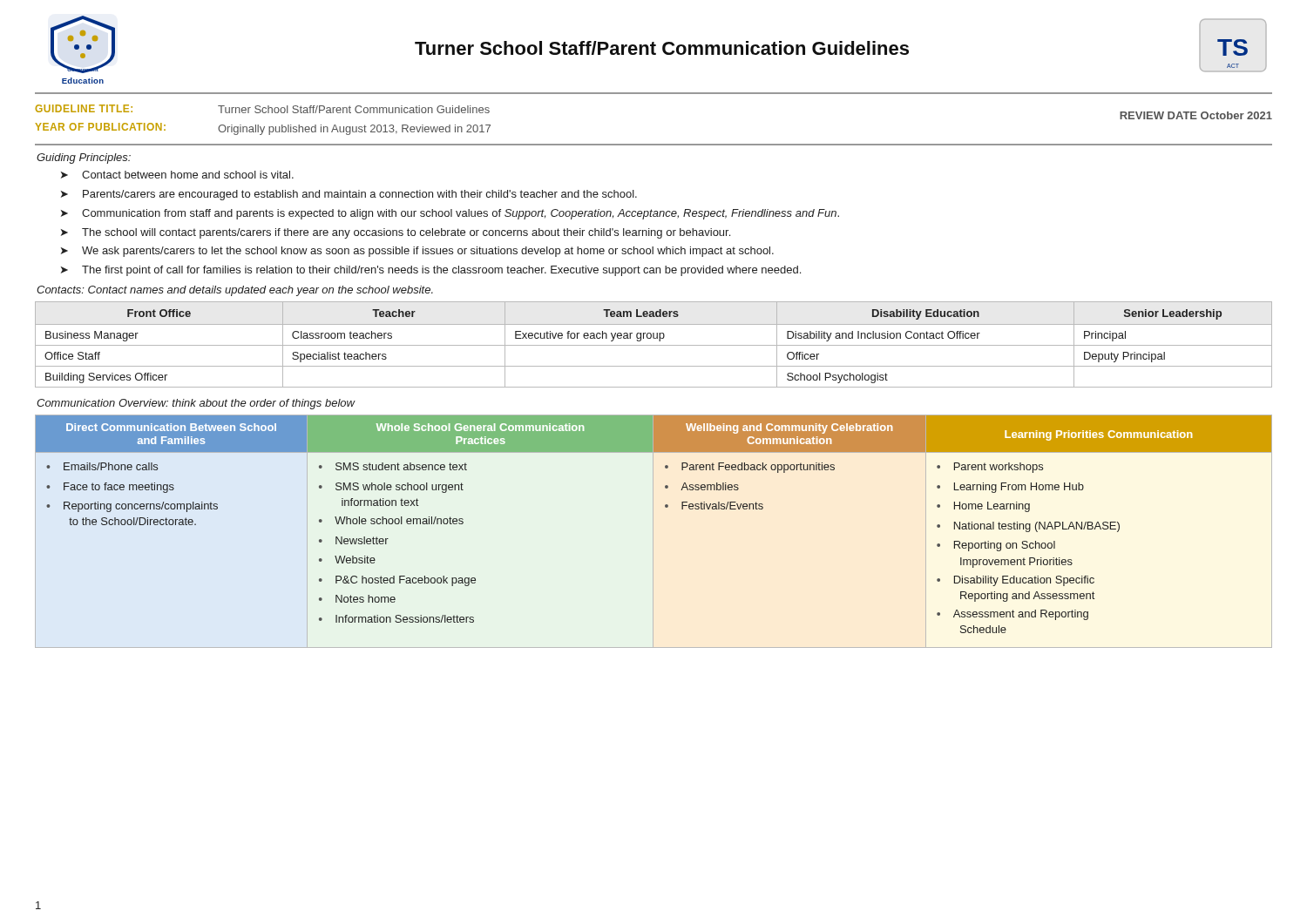Viewport: 1307px width, 924px height.
Task: Click on the table containing "Front Office"
Action: tap(654, 345)
